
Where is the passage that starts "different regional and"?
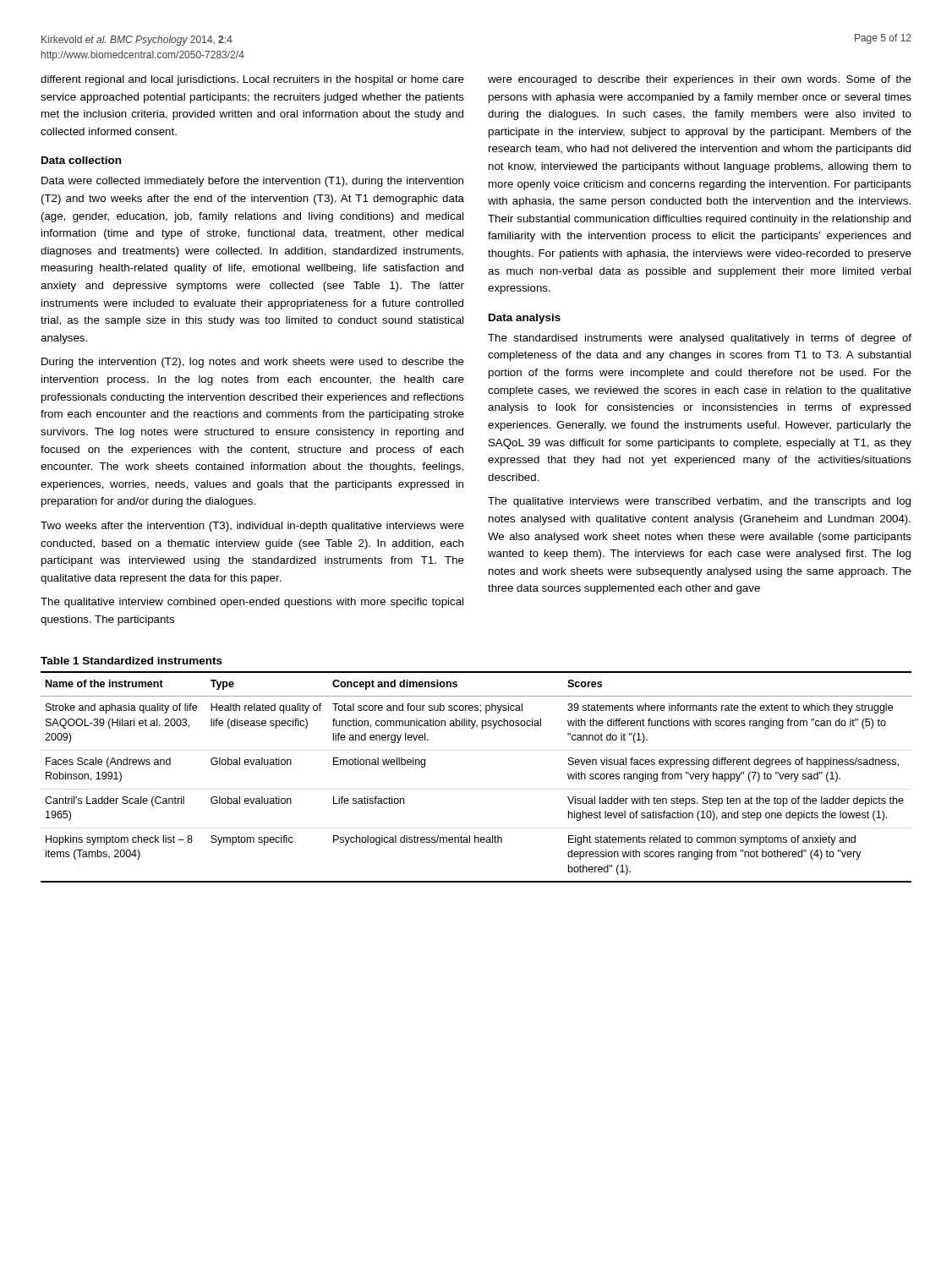tap(252, 106)
